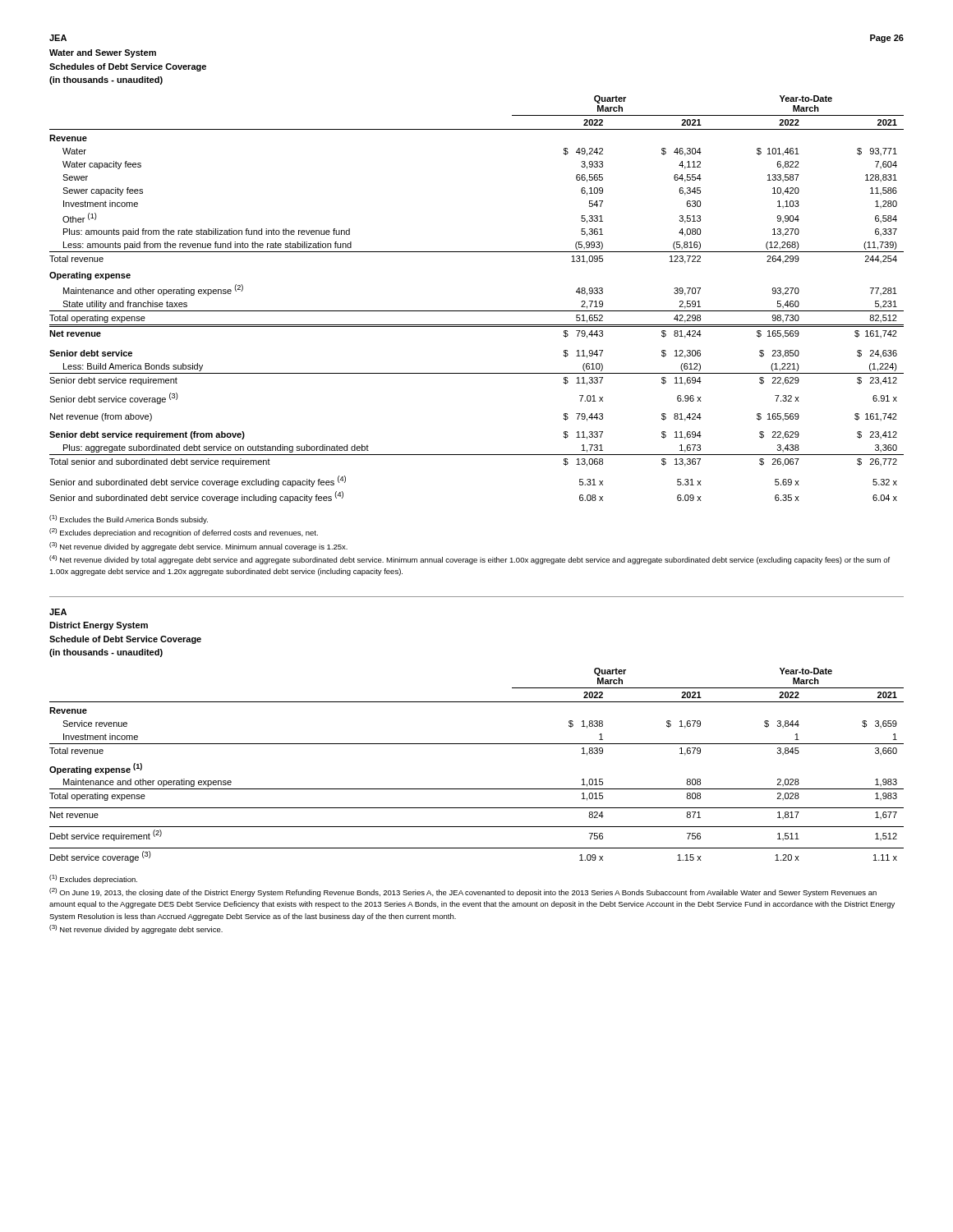Locate the text starting "Water and Sewer System"
Screen dimensions: 1232x953
[128, 66]
